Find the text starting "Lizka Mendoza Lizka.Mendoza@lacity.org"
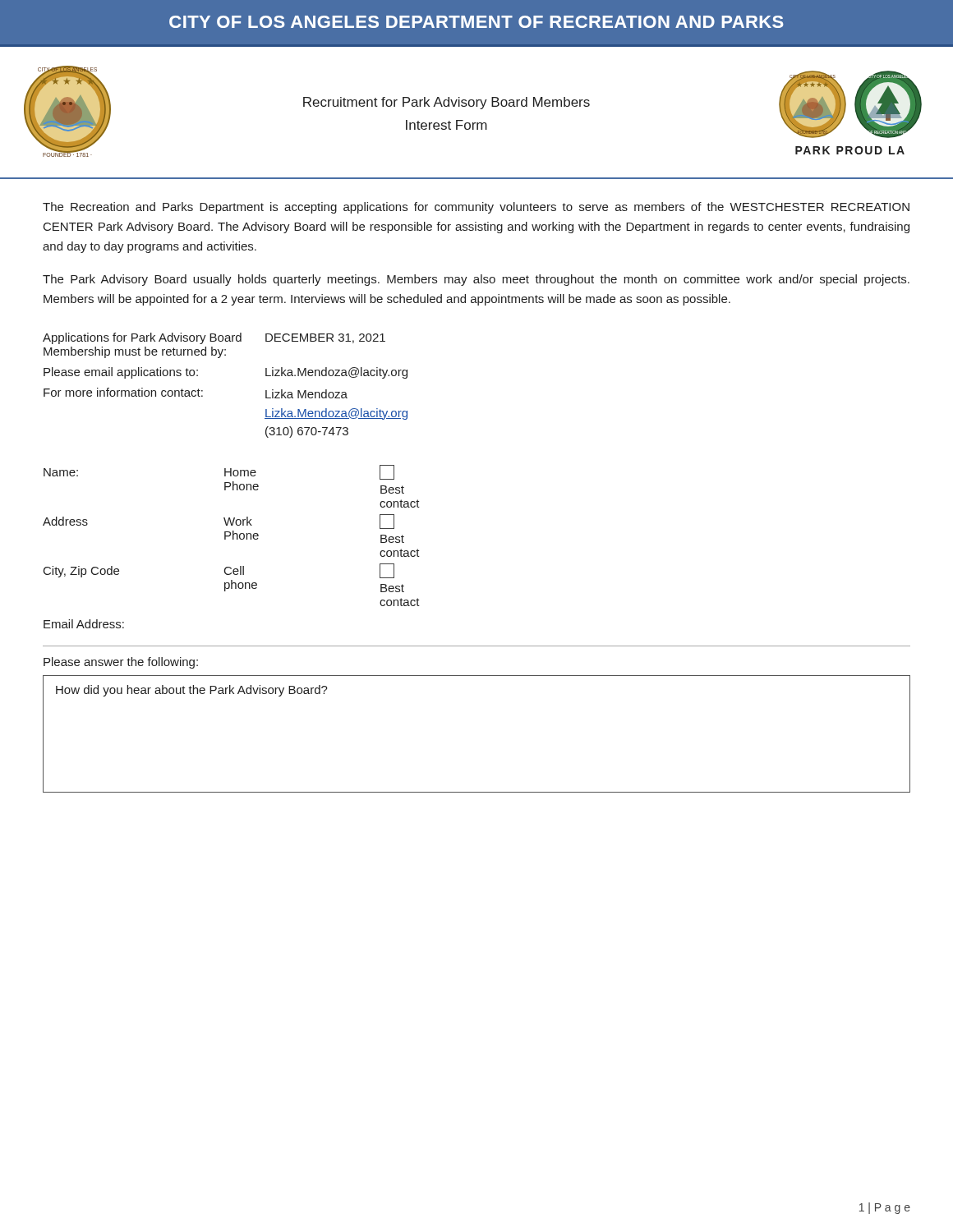 tap(336, 412)
